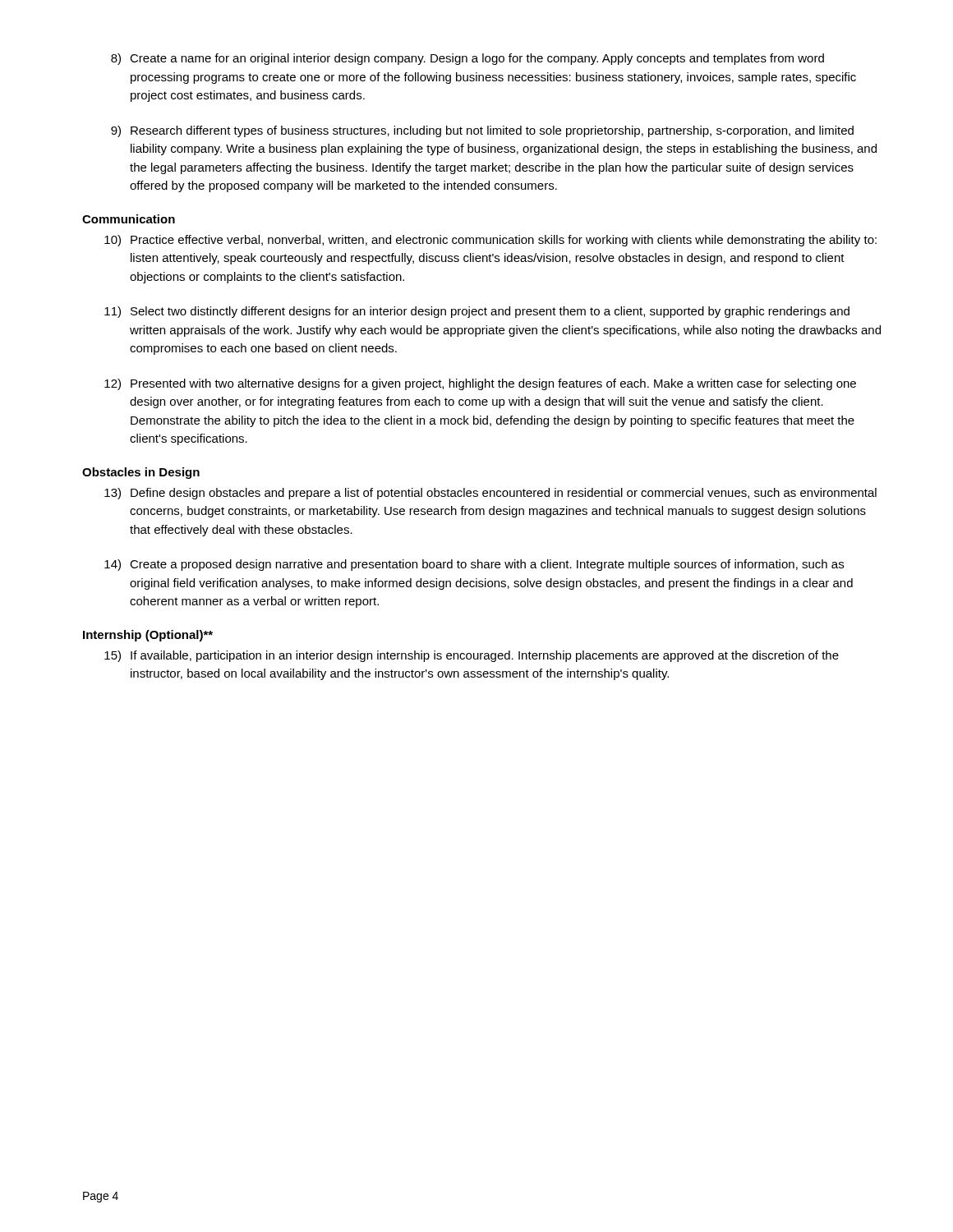Select the list item that says "11) Select two distinctly different designs for"
This screenshot has height=1232, width=953.
(x=485, y=330)
